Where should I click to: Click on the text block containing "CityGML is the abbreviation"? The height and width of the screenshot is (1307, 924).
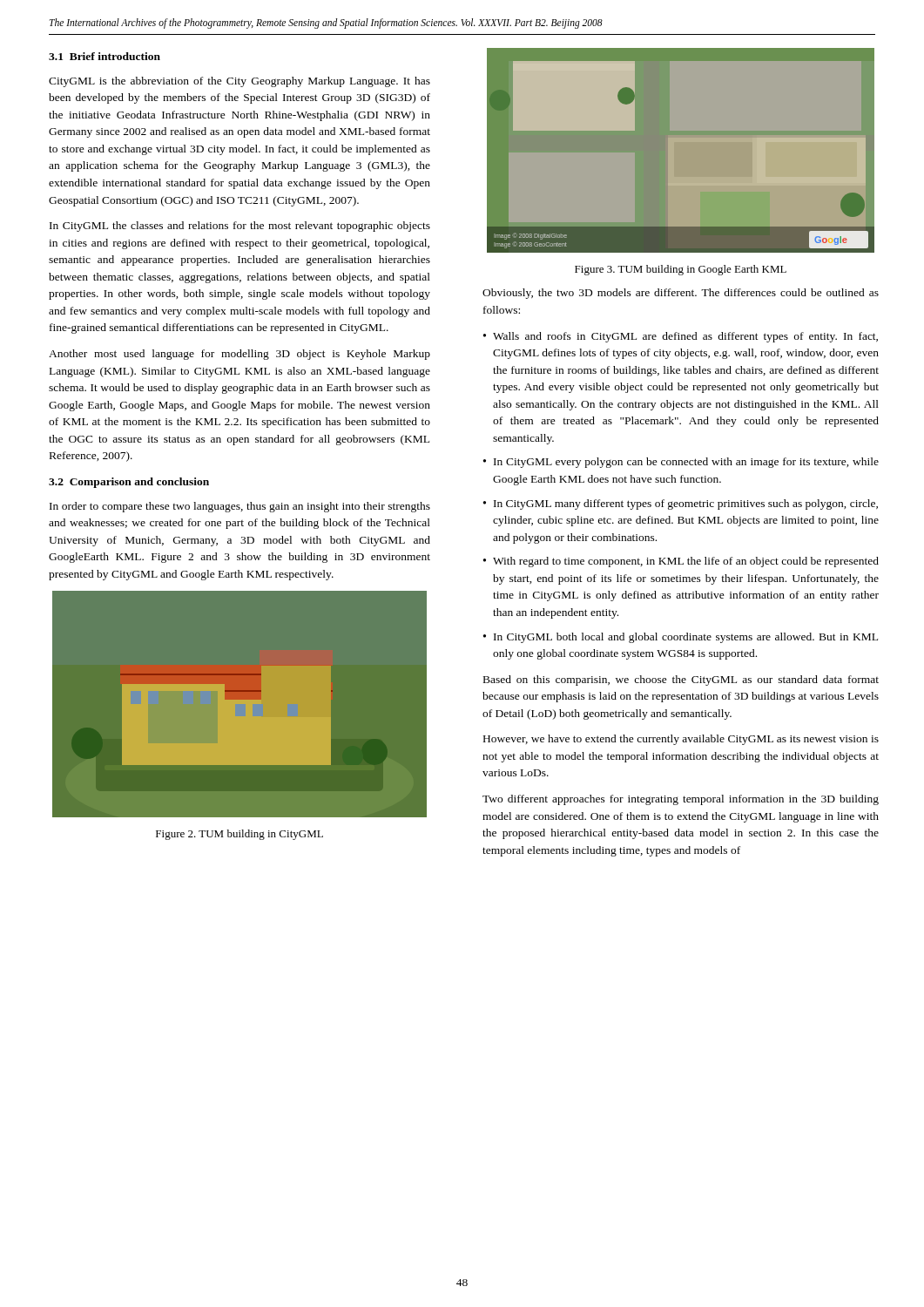click(x=240, y=140)
